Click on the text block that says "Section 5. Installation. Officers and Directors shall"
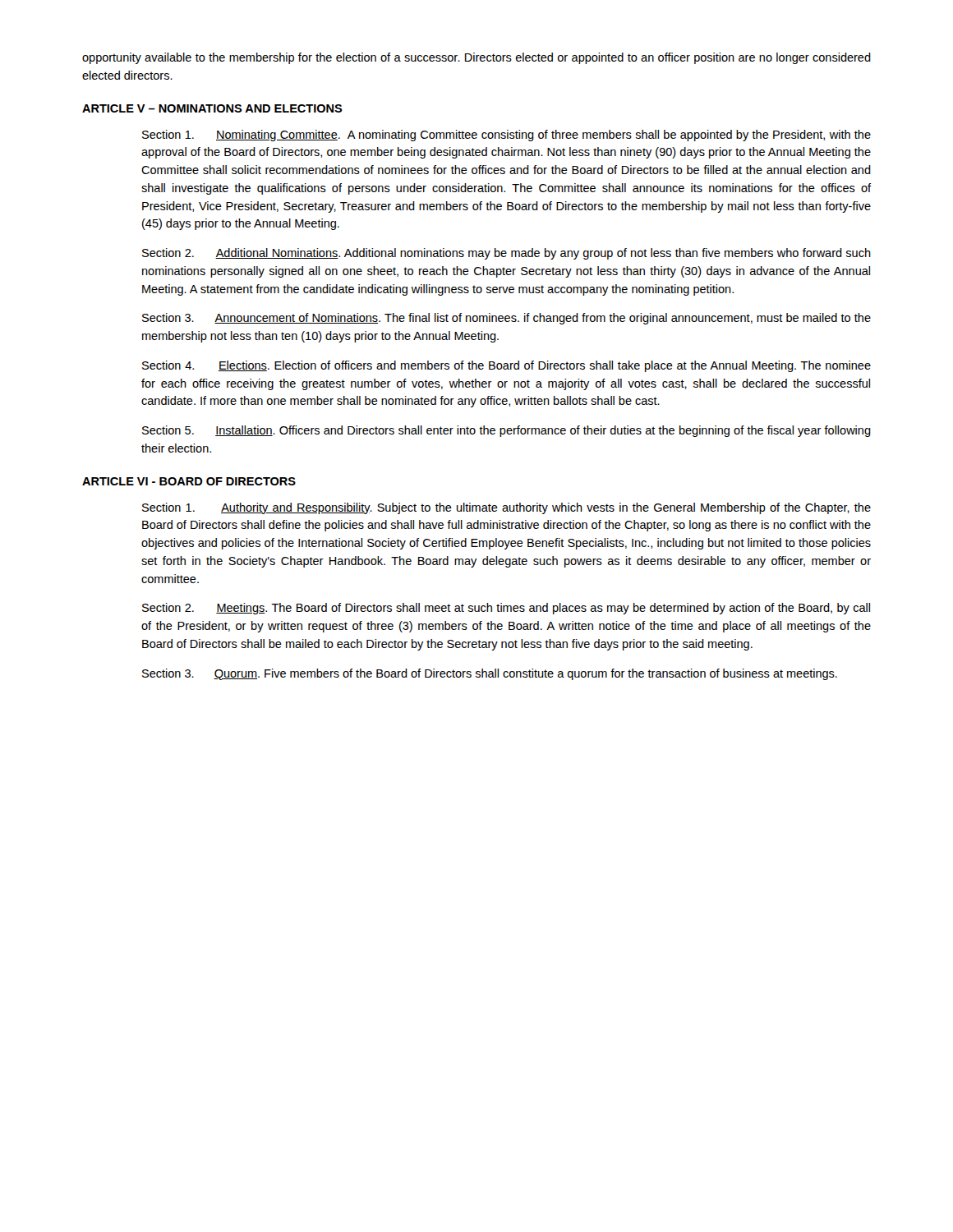This screenshot has height=1232, width=953. tap(506, 439)
